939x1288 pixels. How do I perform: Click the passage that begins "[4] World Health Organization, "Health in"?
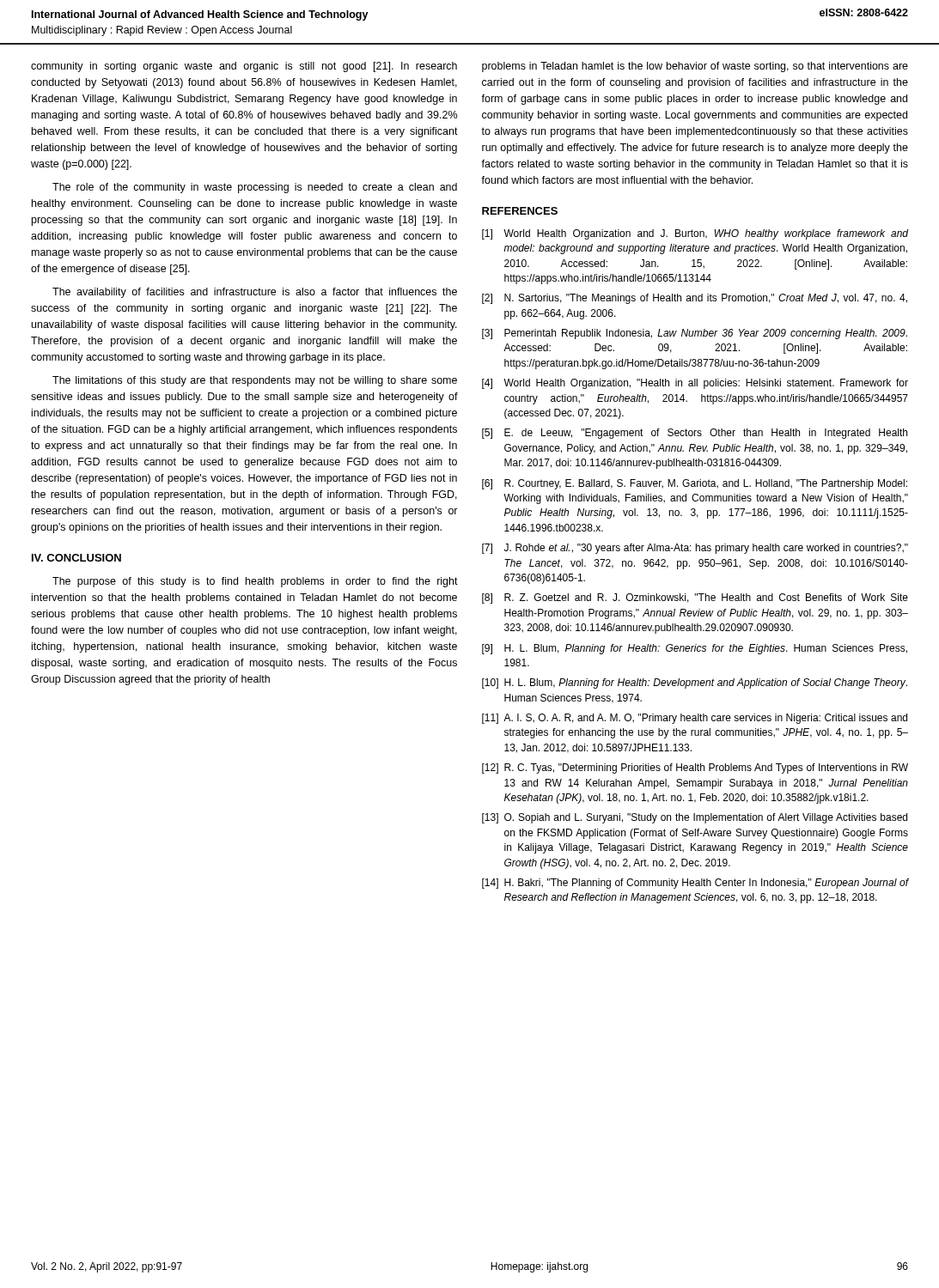coord(695,399)
